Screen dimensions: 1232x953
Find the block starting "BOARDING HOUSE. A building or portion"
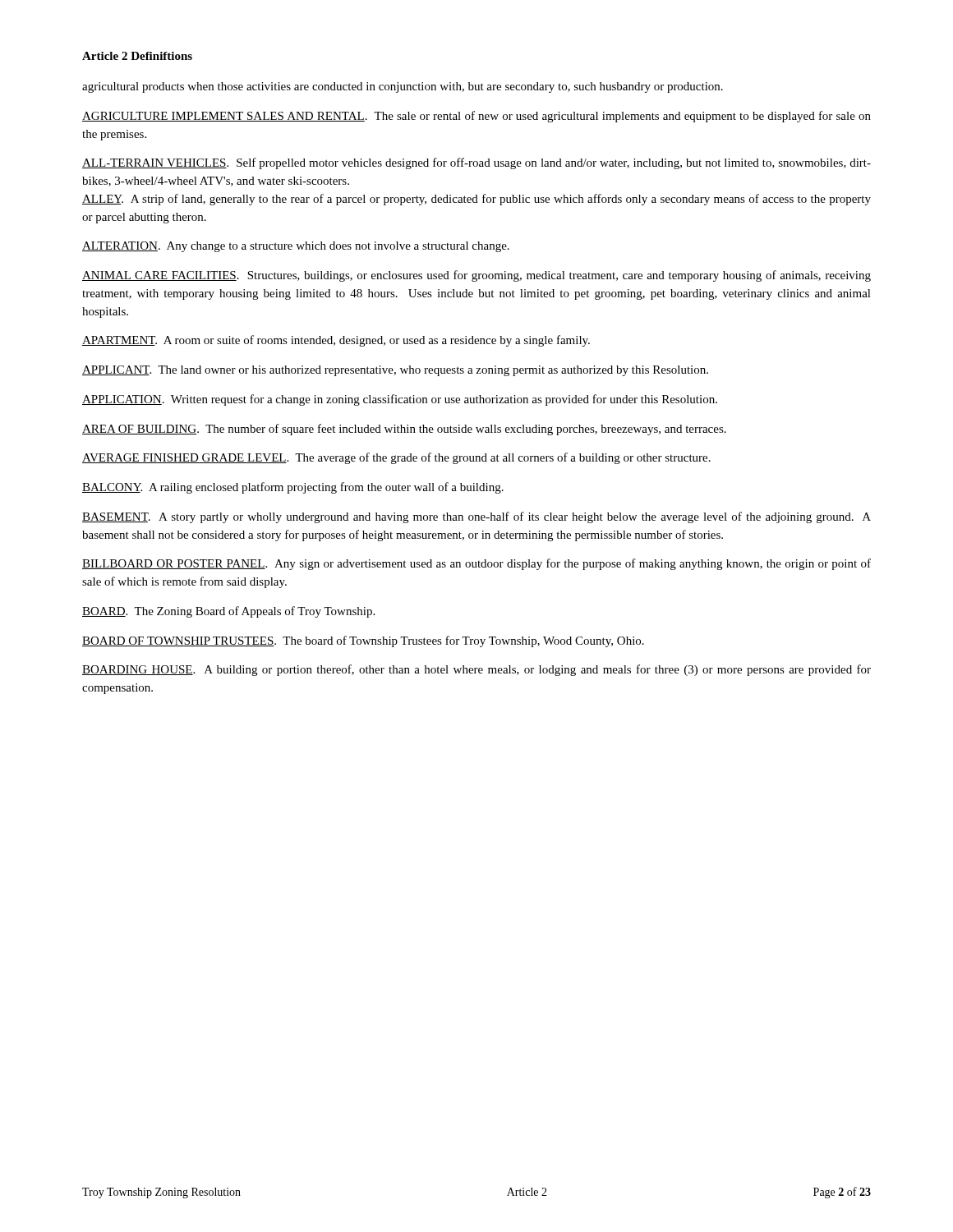pyautogui.click(x=476, y=679)
